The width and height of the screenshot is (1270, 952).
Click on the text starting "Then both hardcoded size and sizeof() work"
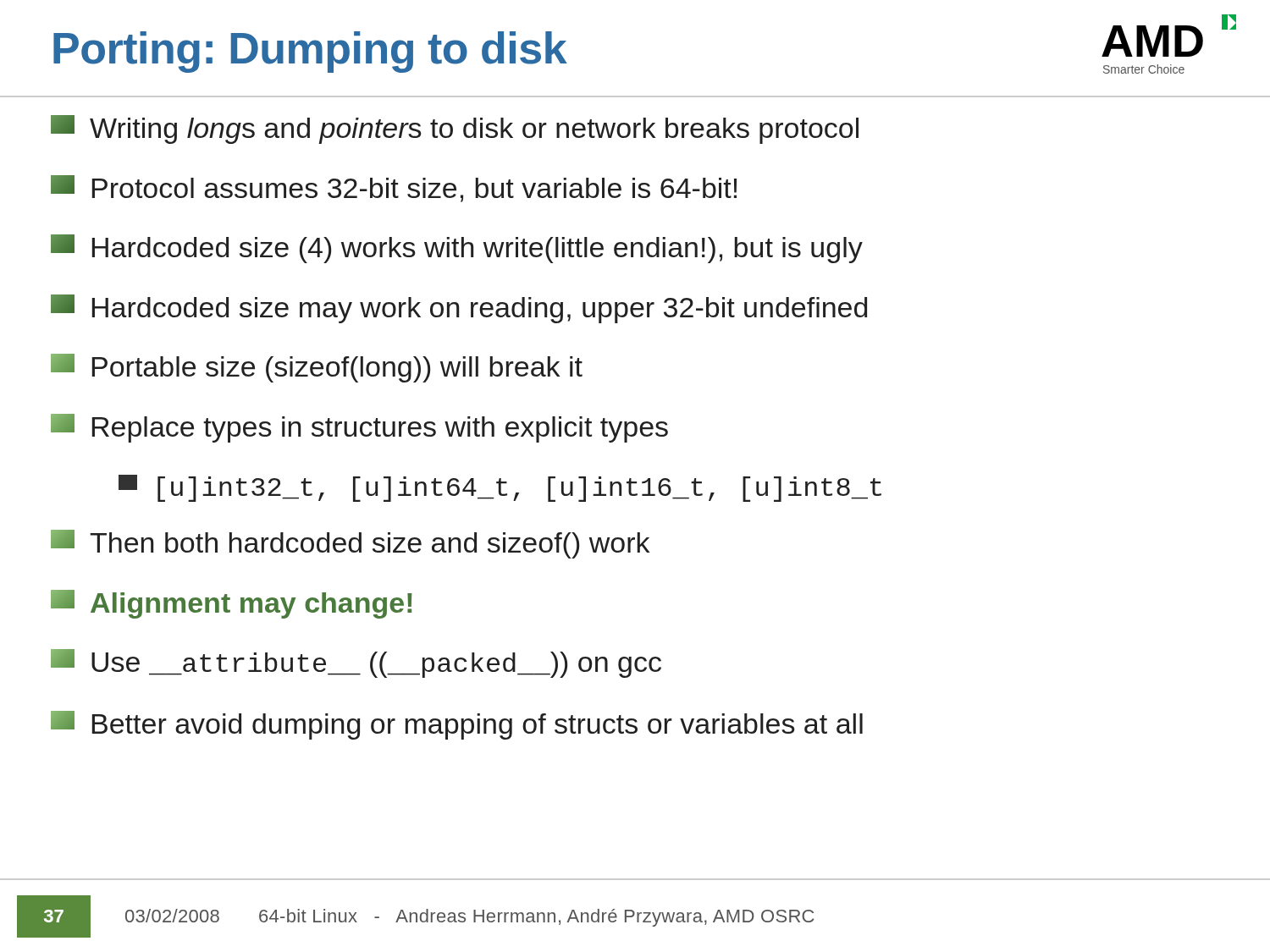pos(635,543)
